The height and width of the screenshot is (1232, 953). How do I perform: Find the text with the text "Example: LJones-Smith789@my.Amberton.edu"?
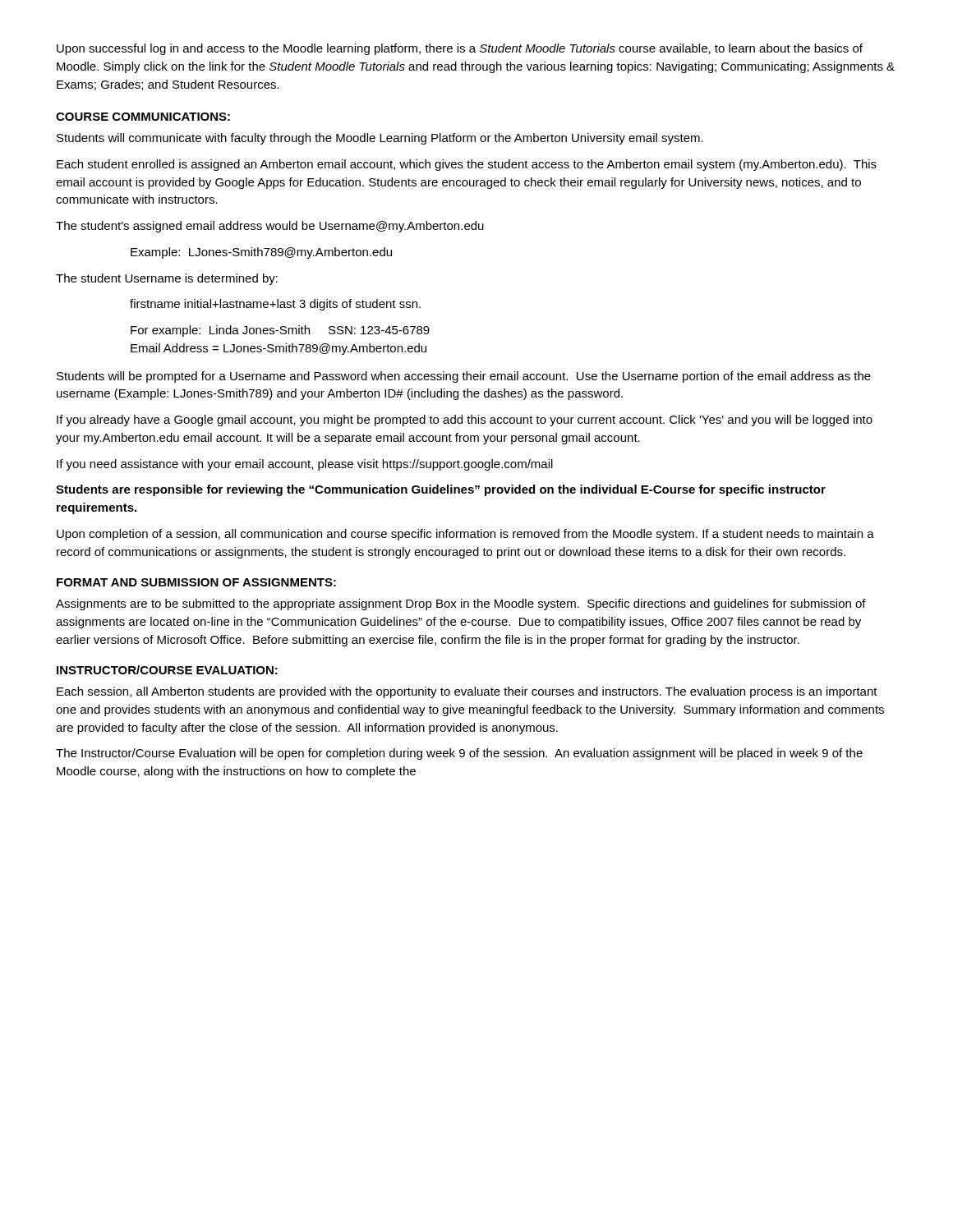[261, 253]
